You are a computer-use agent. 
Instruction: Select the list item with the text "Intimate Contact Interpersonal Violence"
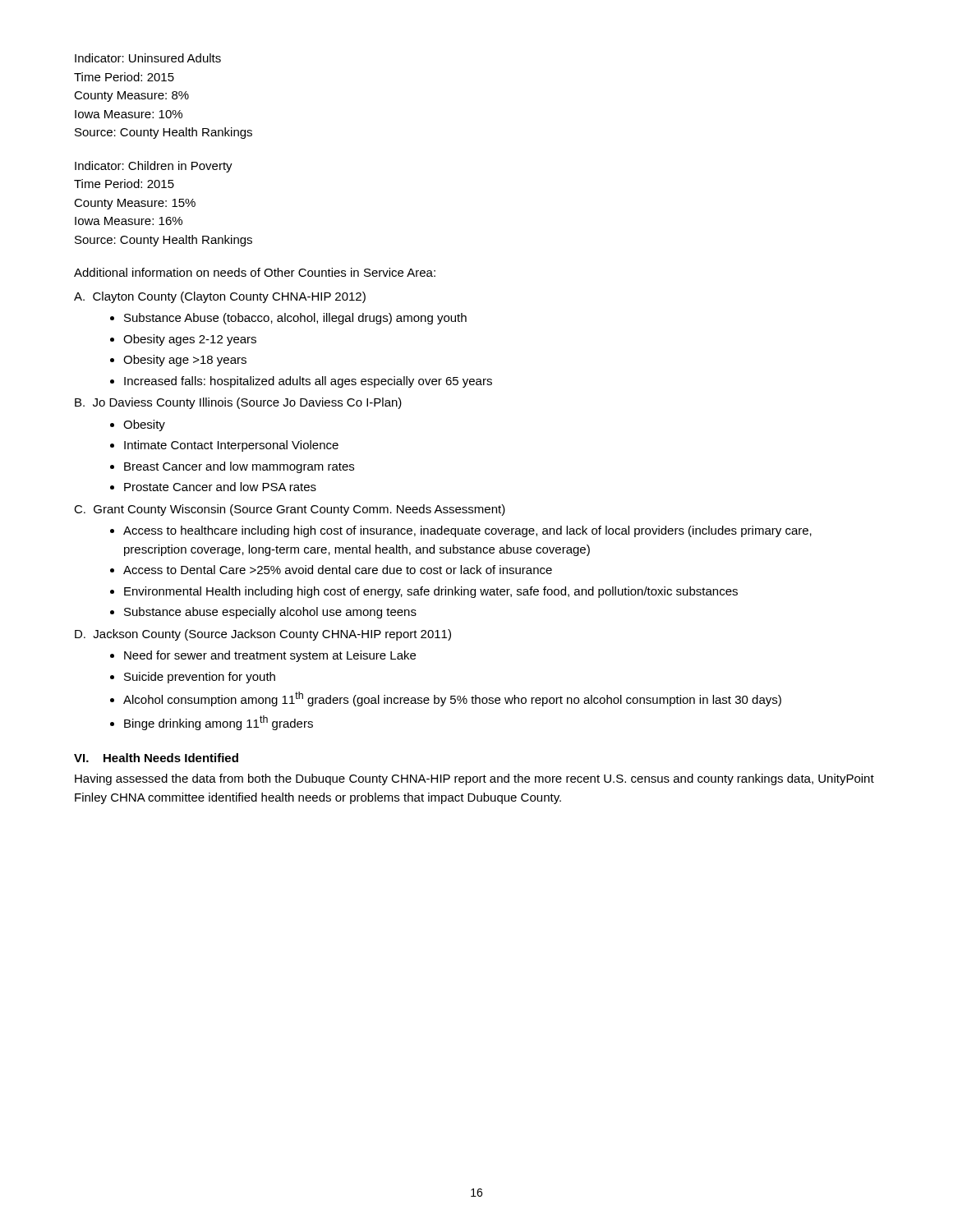tap(231, 445)
